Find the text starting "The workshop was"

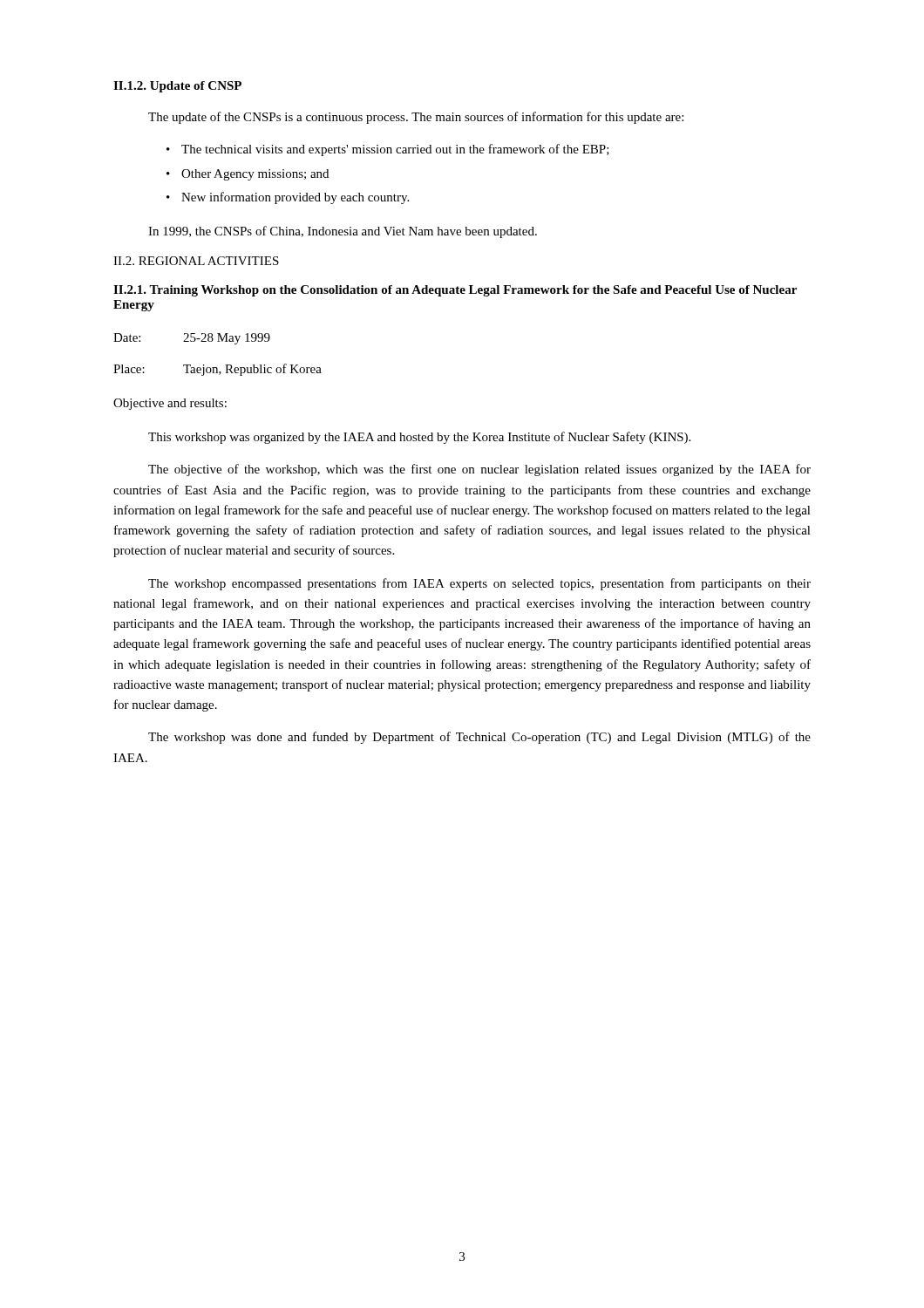tap(462, 747)
